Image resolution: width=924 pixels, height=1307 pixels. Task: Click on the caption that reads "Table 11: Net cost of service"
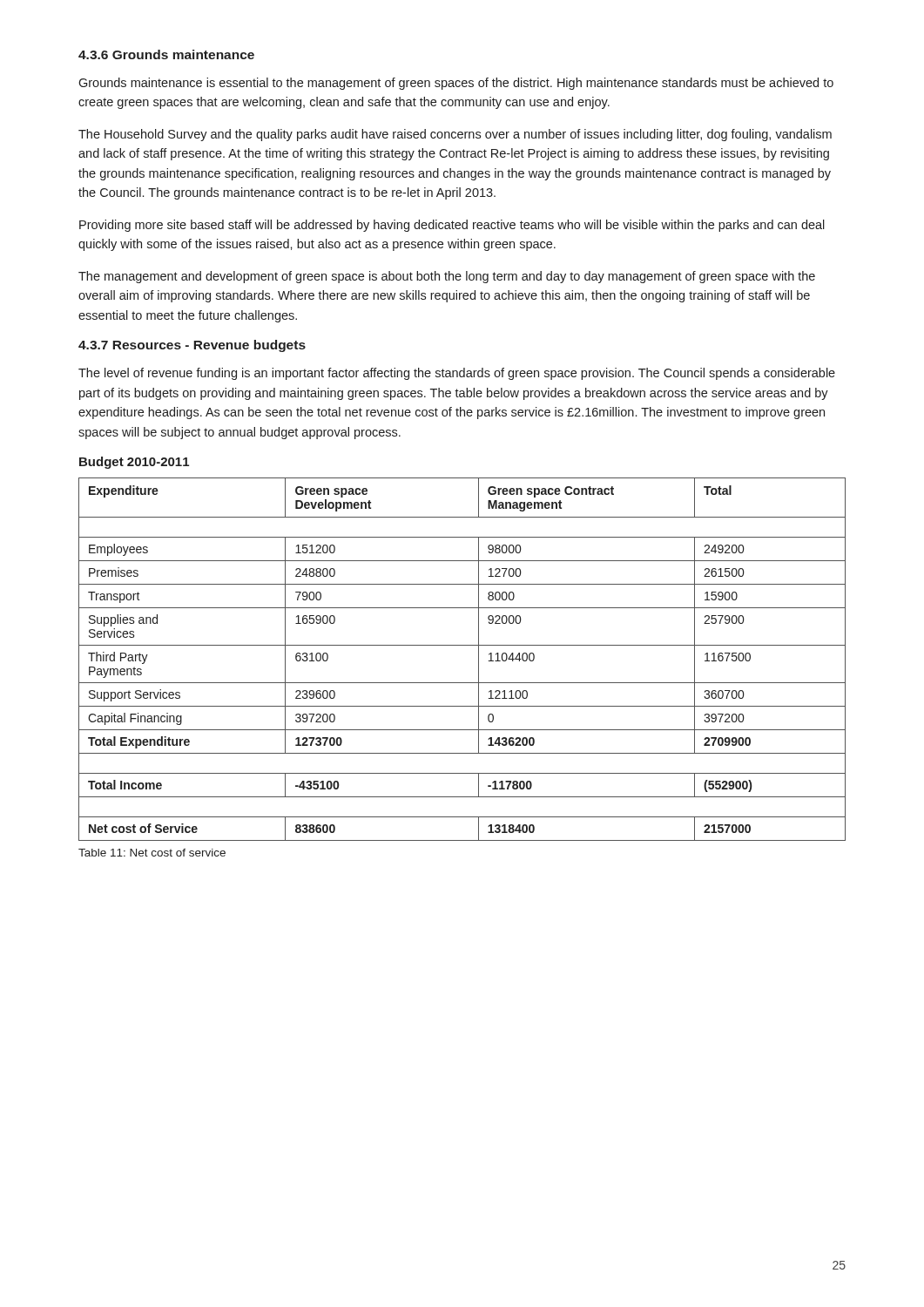[152, 853]
